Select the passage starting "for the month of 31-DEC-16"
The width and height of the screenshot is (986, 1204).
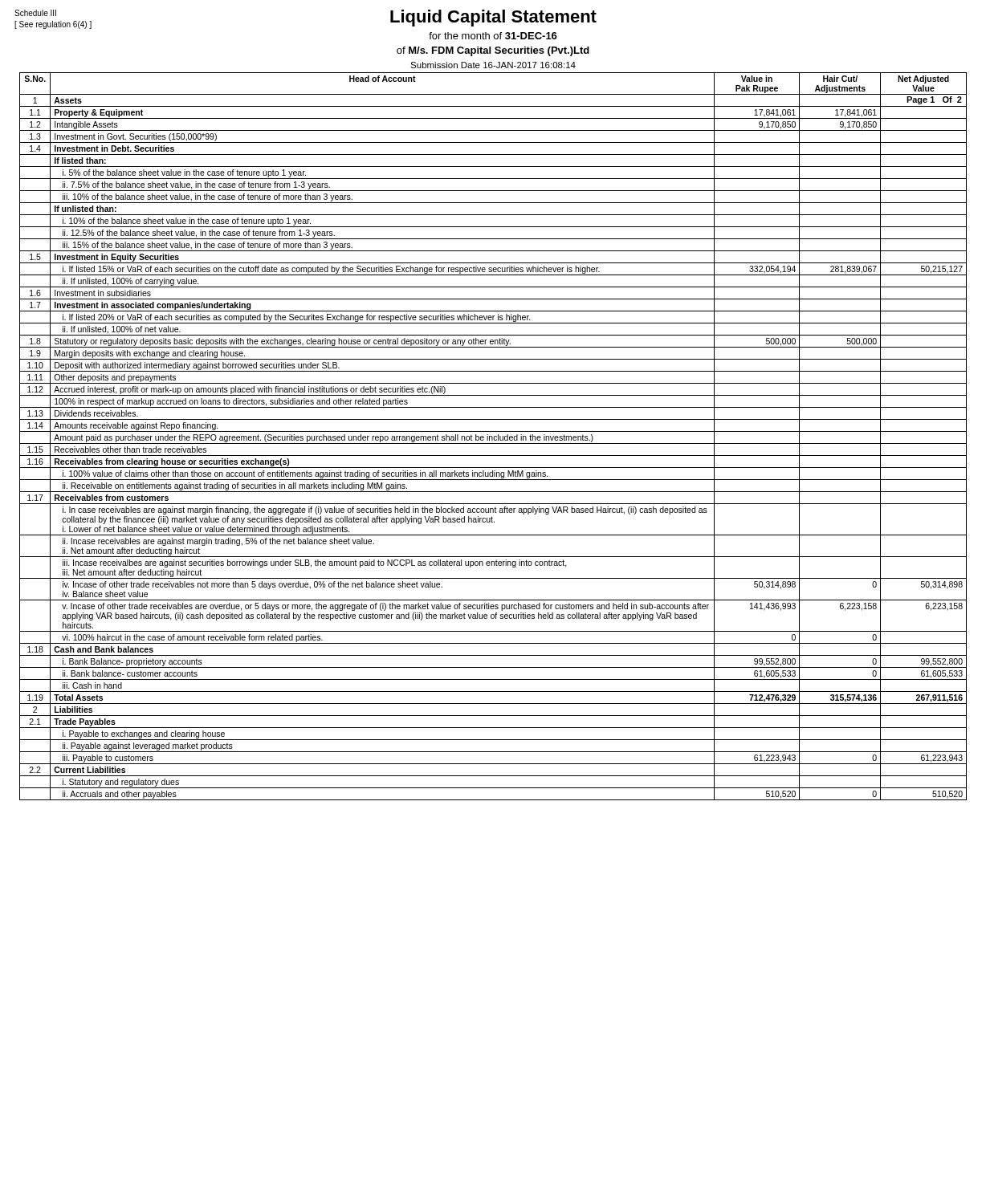493,36
